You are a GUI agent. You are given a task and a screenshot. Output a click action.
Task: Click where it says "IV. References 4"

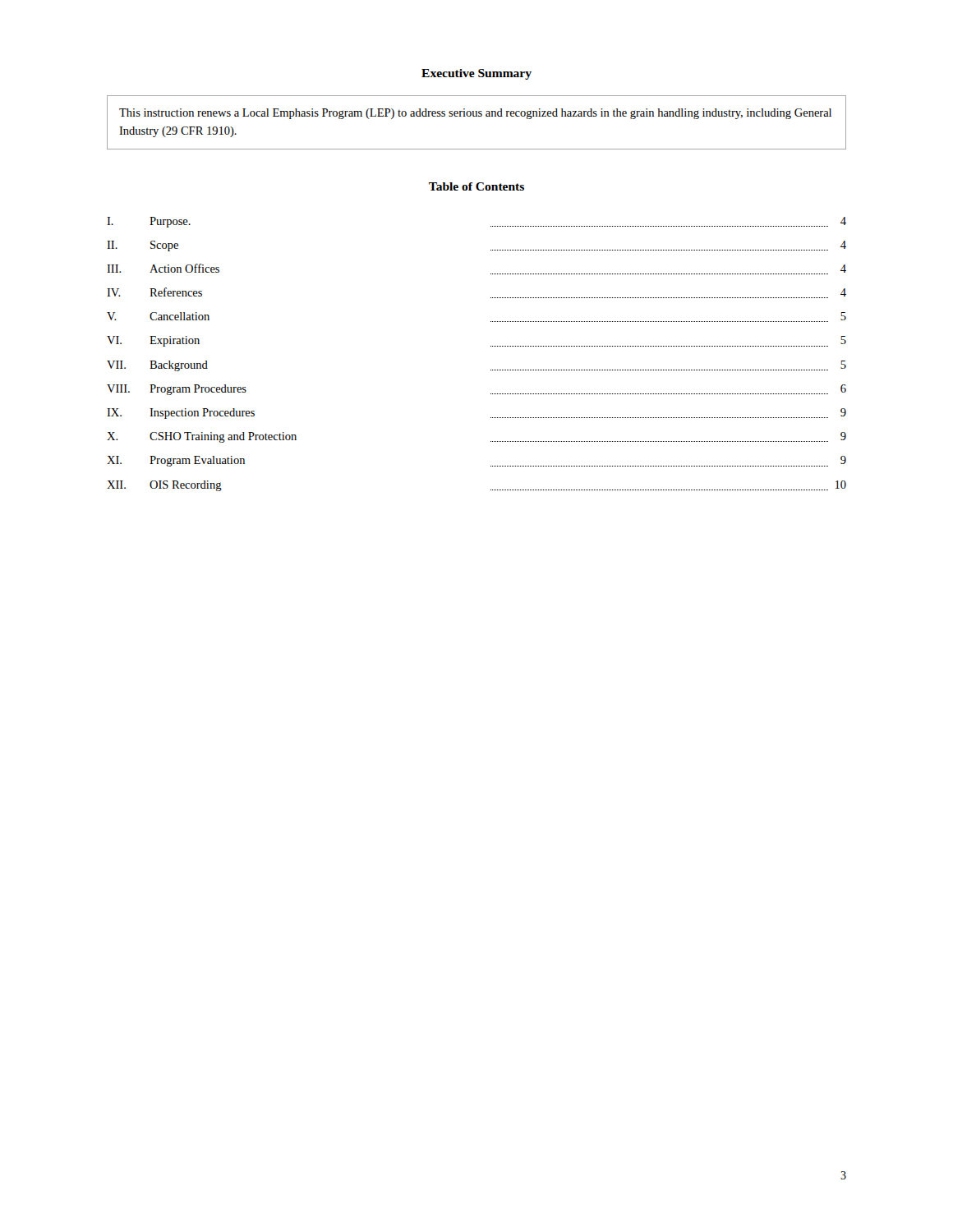click(x=167, y=293)
